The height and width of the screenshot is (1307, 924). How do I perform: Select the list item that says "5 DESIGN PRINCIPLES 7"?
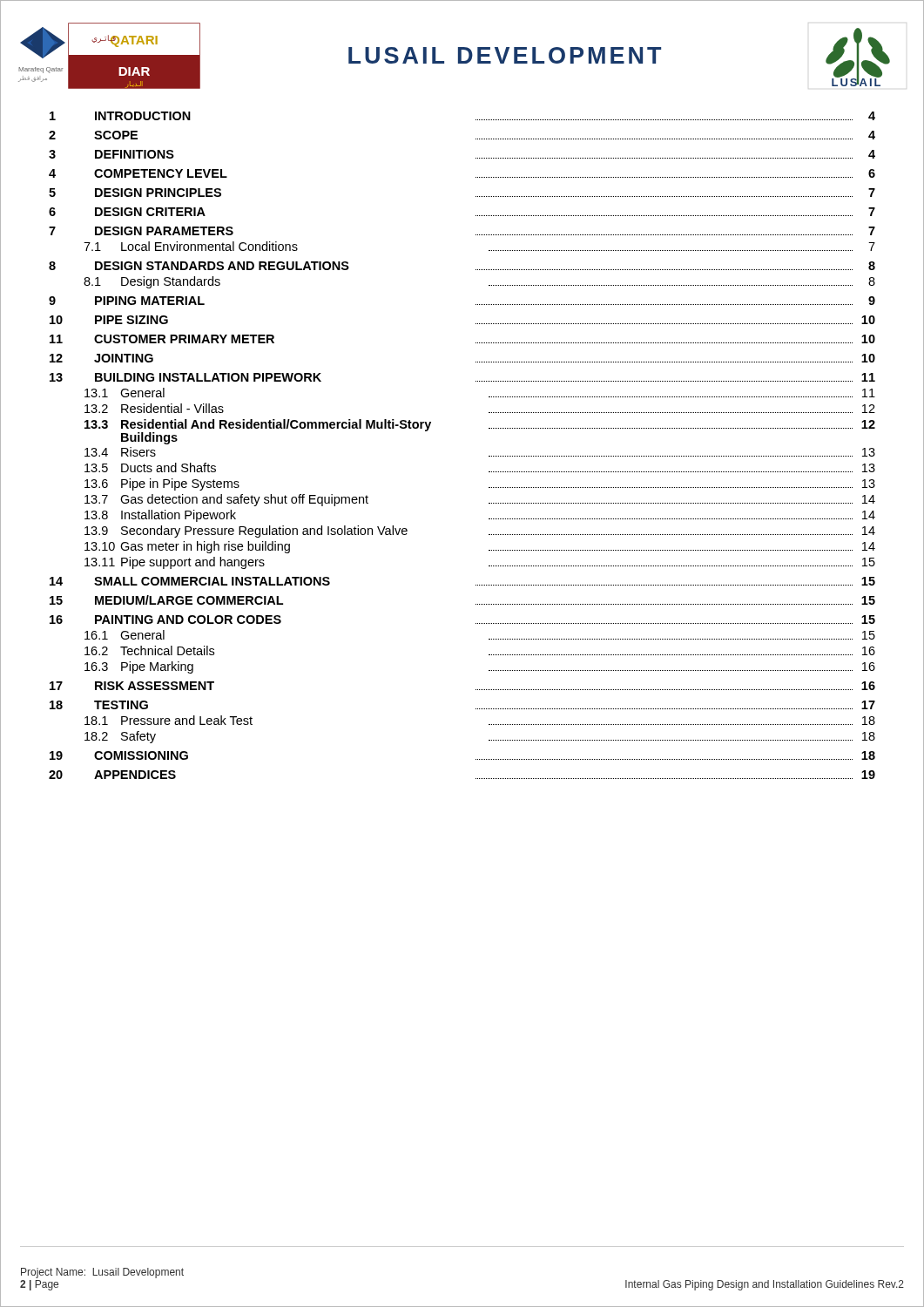coord(52,192)
